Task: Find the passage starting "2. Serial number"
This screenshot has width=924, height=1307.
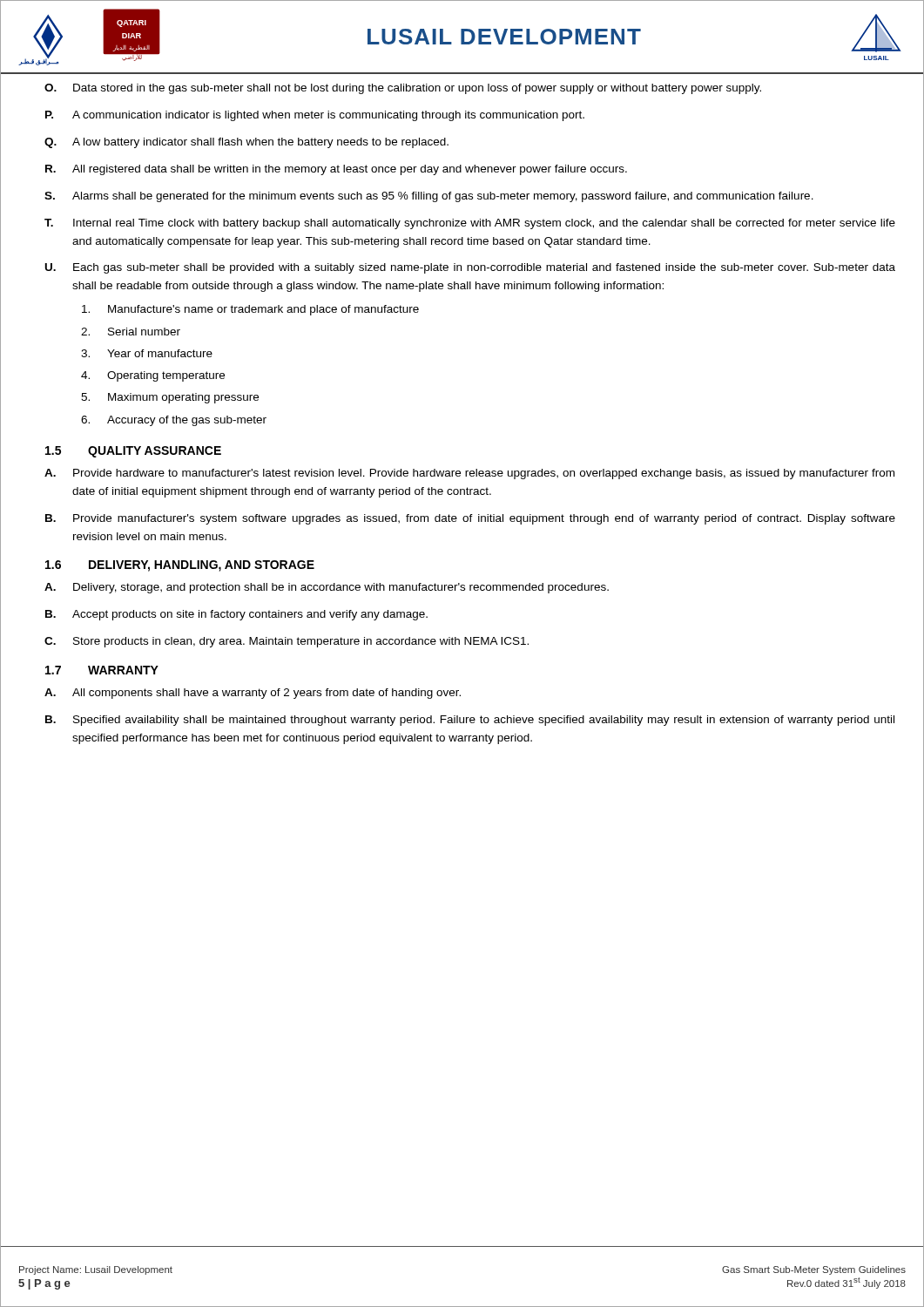Action: [131, 332]
